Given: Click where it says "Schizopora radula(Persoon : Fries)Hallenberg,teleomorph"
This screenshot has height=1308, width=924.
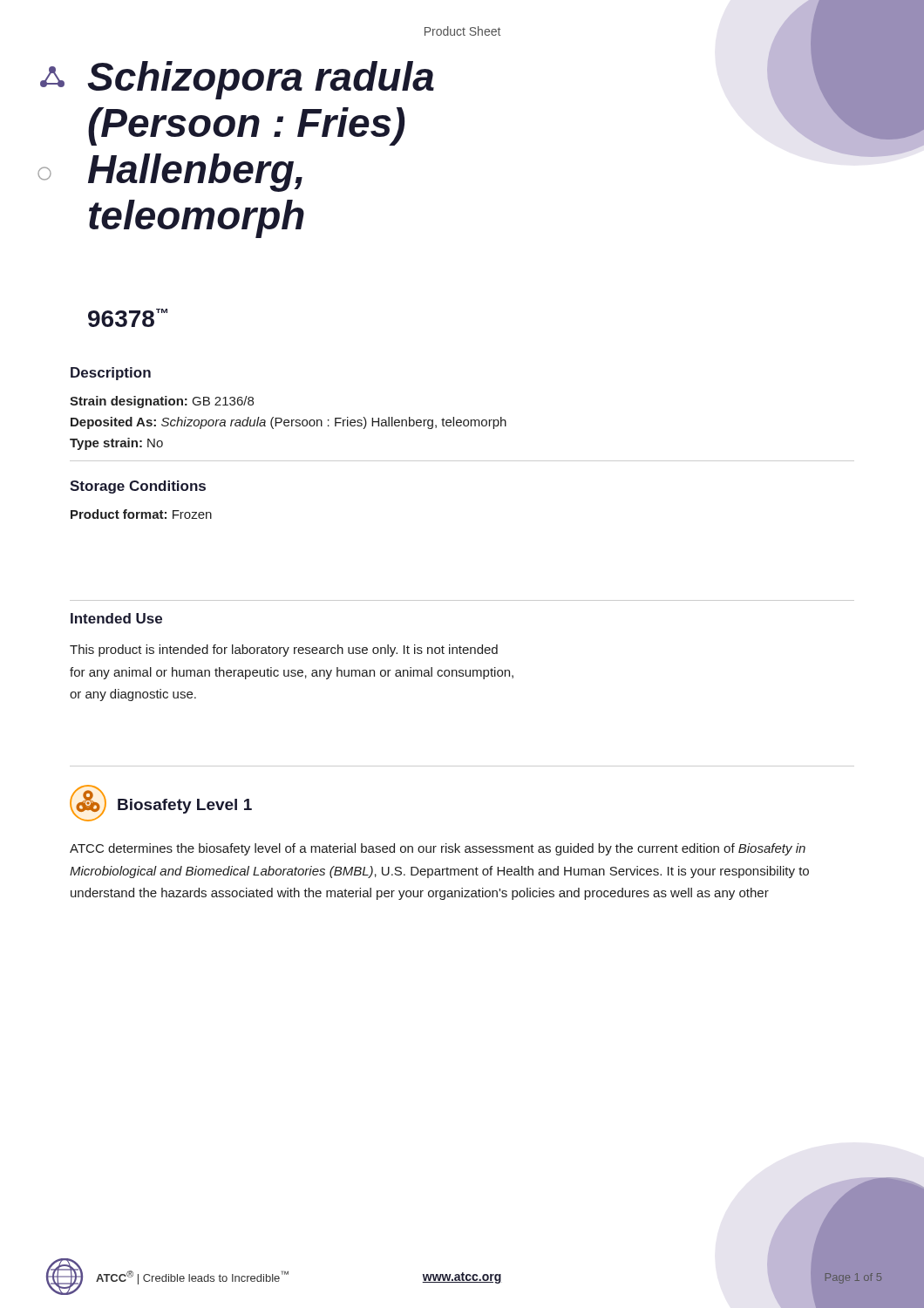Looking at the screenshot, I should pyautogui.click(x=340, y=146).
